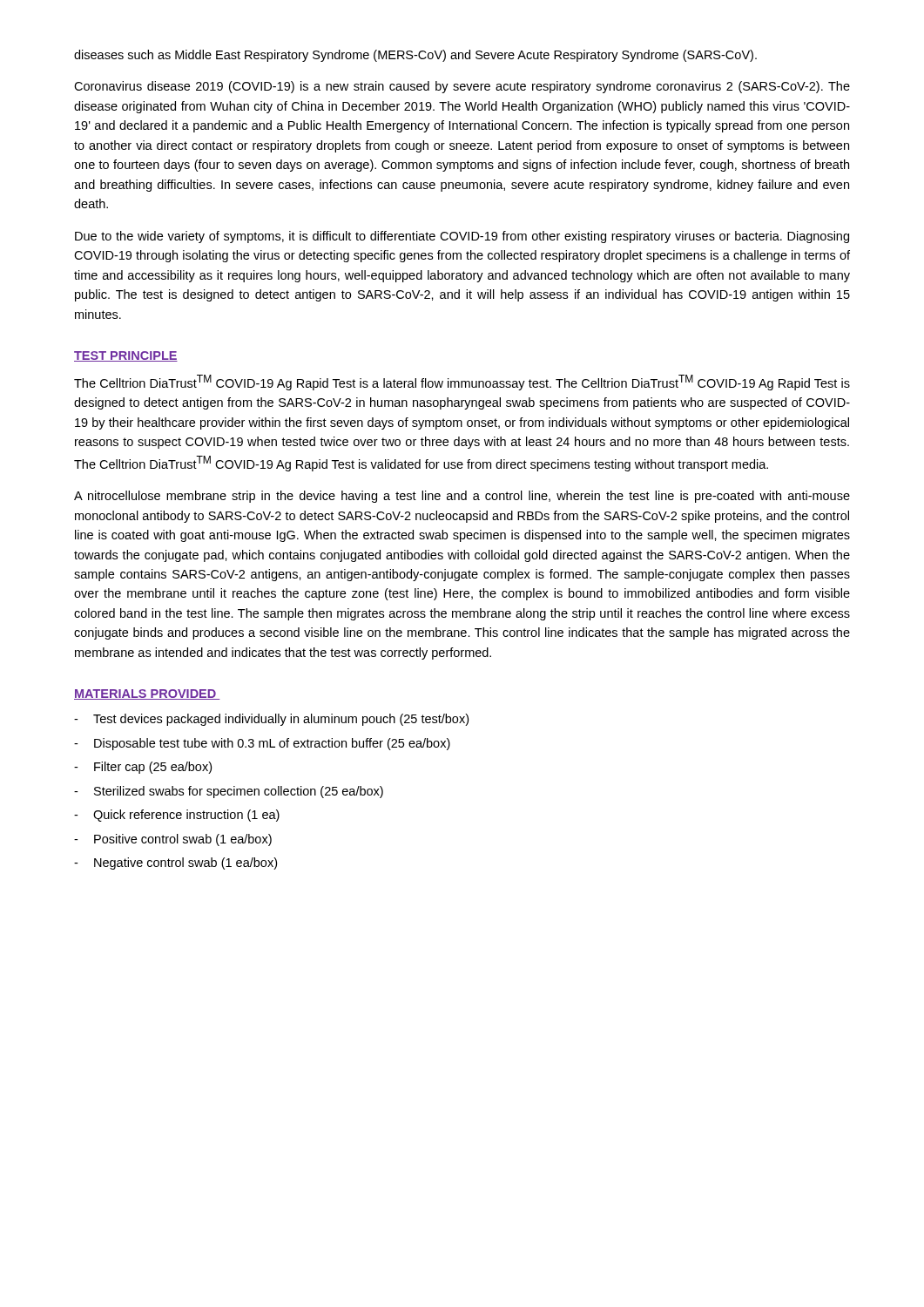Navigate to the text block starting "The Celltrion DiaTrustTM COVID-19 Ag Rapid Test is"
The width and height of the screenshot is (924, 1307).
[x=462, y=422]
